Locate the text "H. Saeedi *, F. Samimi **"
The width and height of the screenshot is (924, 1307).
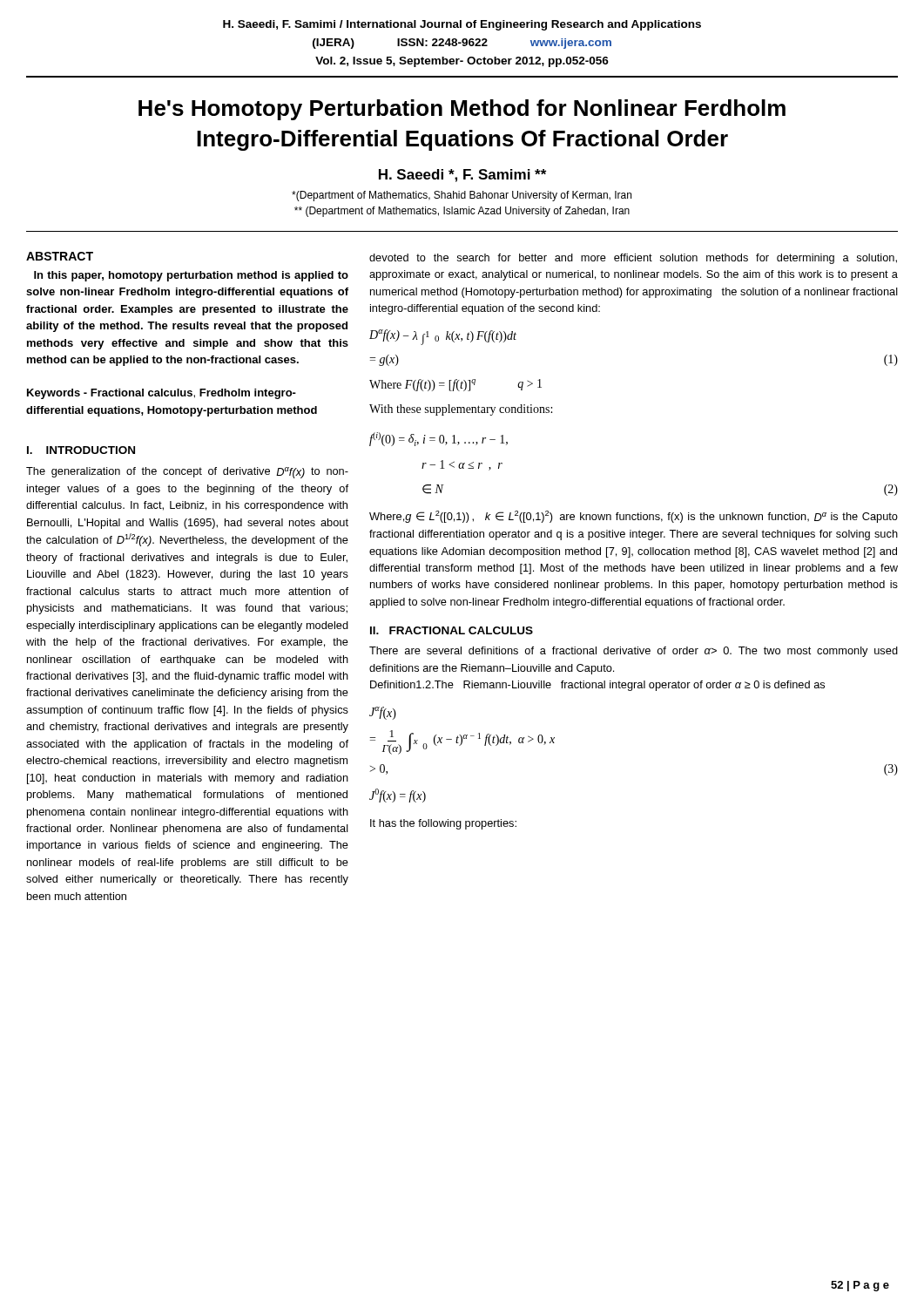(462, 175)
